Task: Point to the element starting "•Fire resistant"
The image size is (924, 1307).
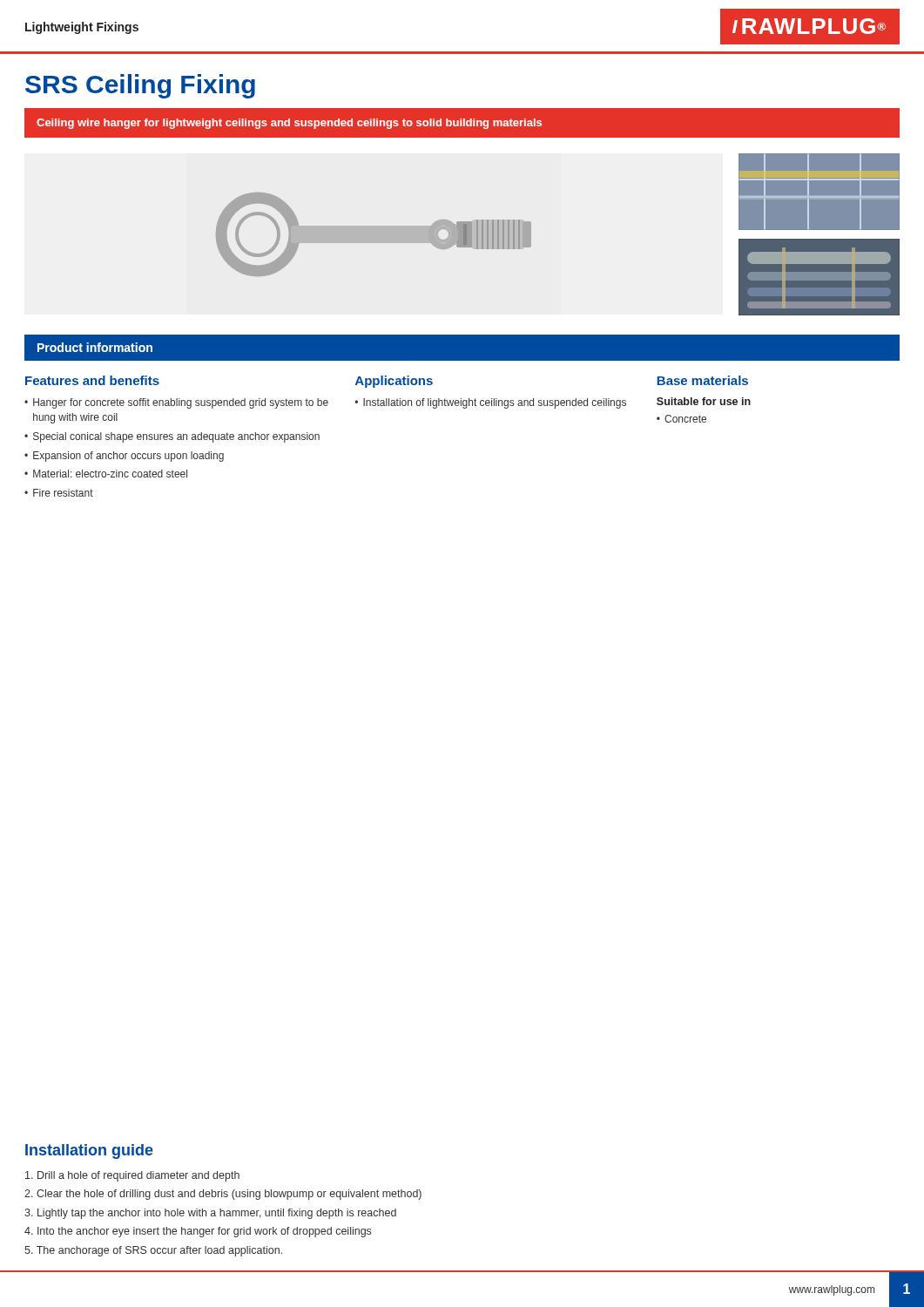Action: click(x=59, y=494)
